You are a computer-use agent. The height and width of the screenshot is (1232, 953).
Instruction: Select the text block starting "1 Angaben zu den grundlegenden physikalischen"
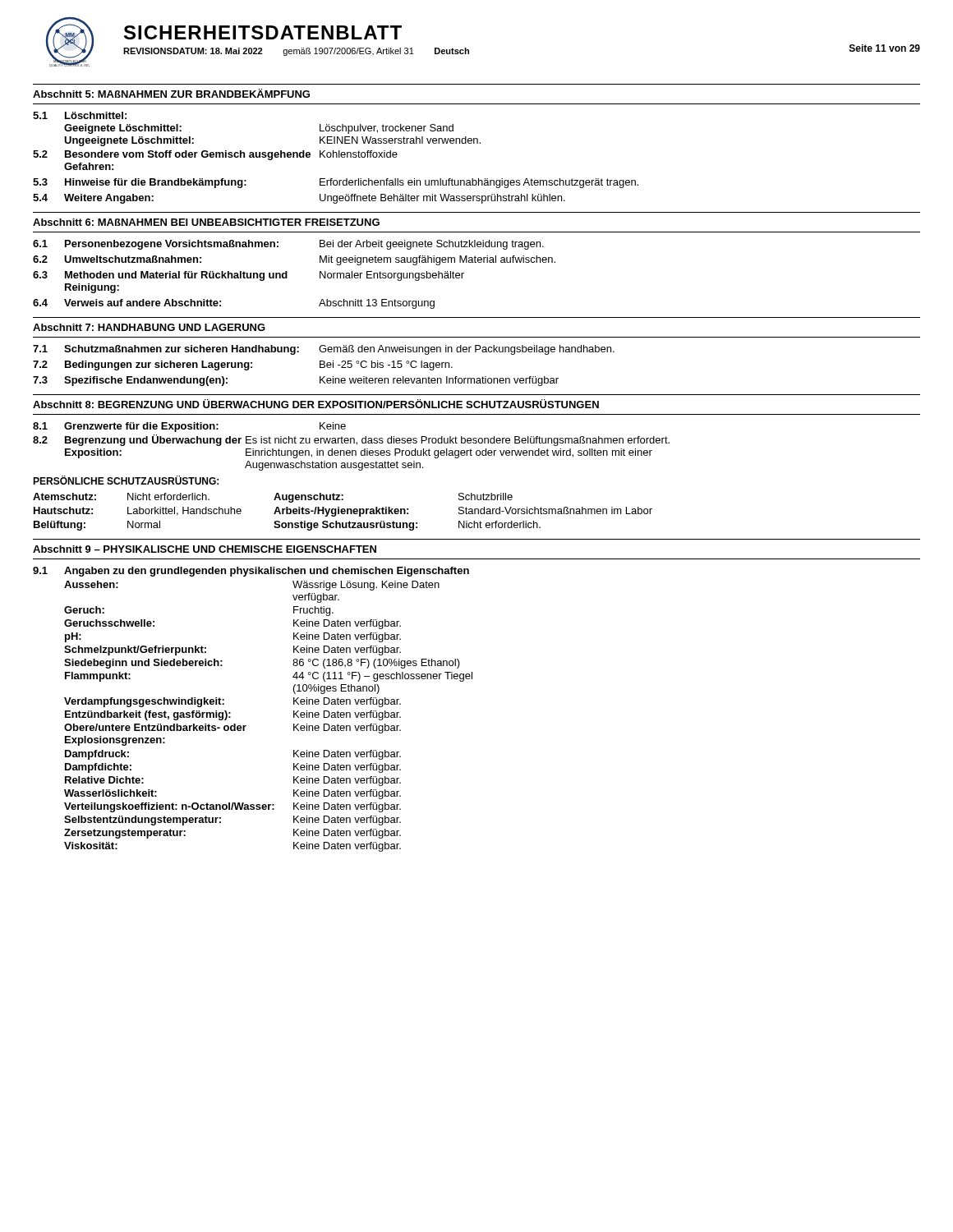pyautogui.click(x=251, y=572)
